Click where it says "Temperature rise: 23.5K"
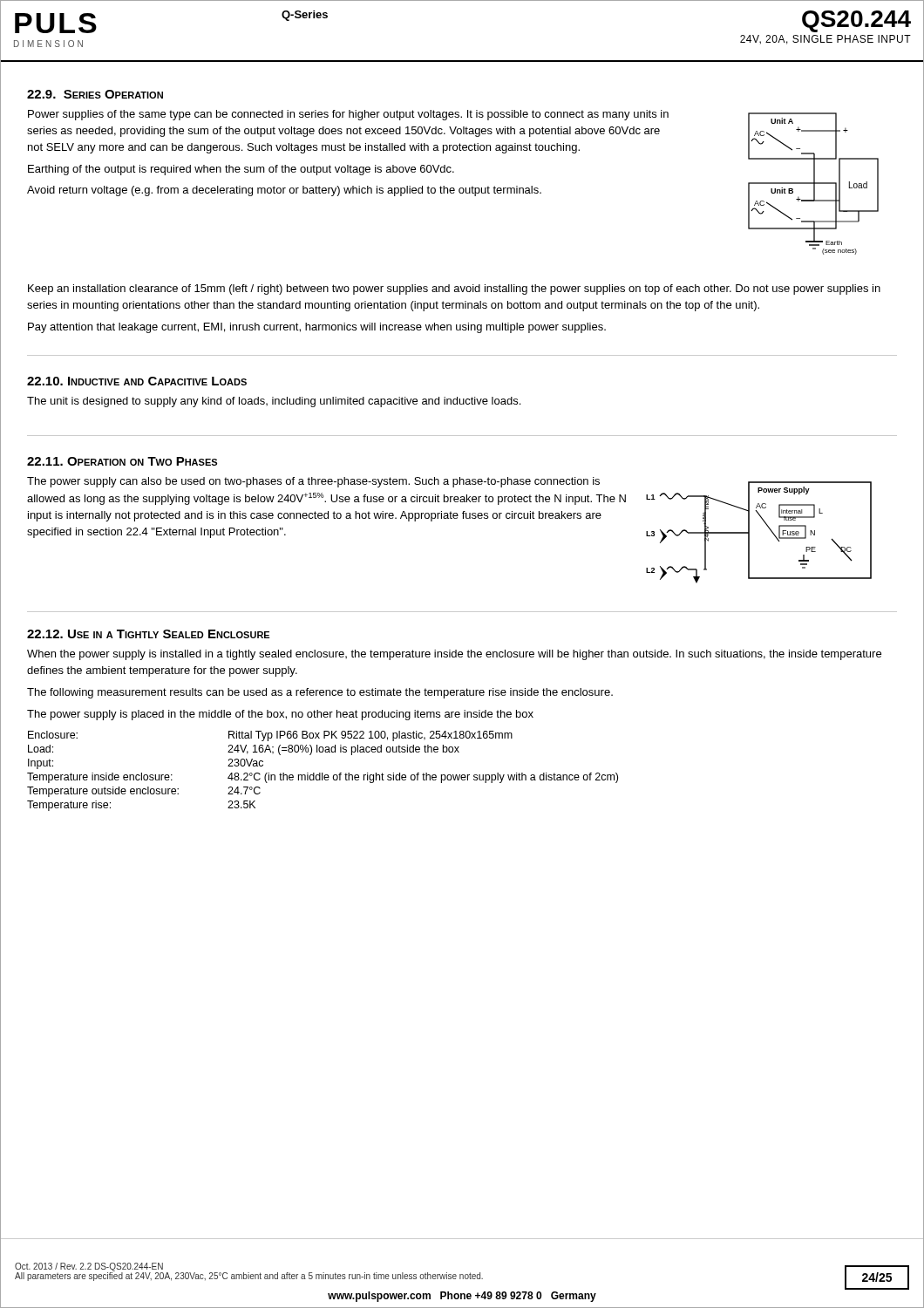This screenshot has width=924, height=1308. [x=68, y=805]
